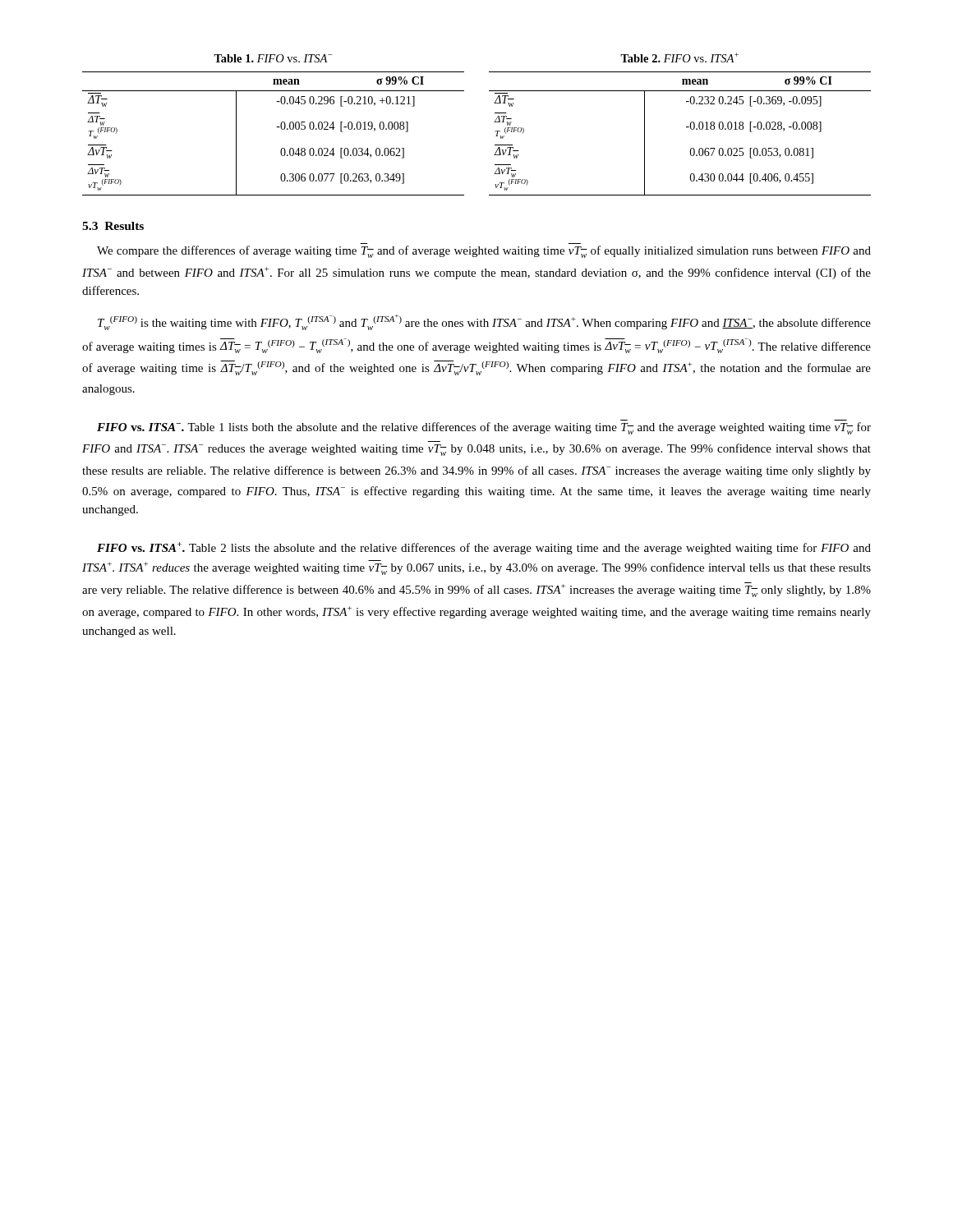Click on the table containing "-0.005 0.024"

click(x=273, y=133)
